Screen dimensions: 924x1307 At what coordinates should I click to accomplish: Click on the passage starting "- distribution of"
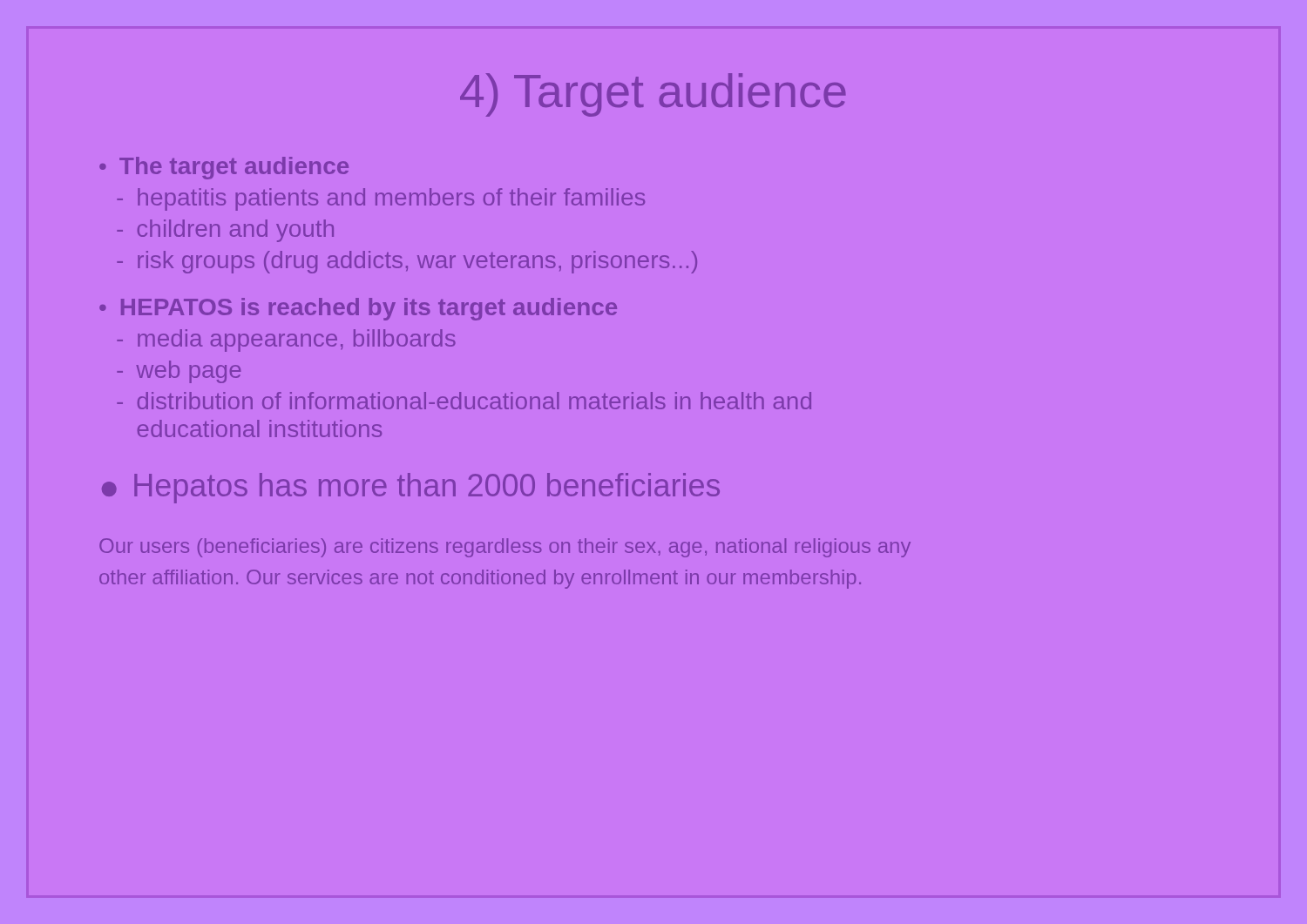464,415
